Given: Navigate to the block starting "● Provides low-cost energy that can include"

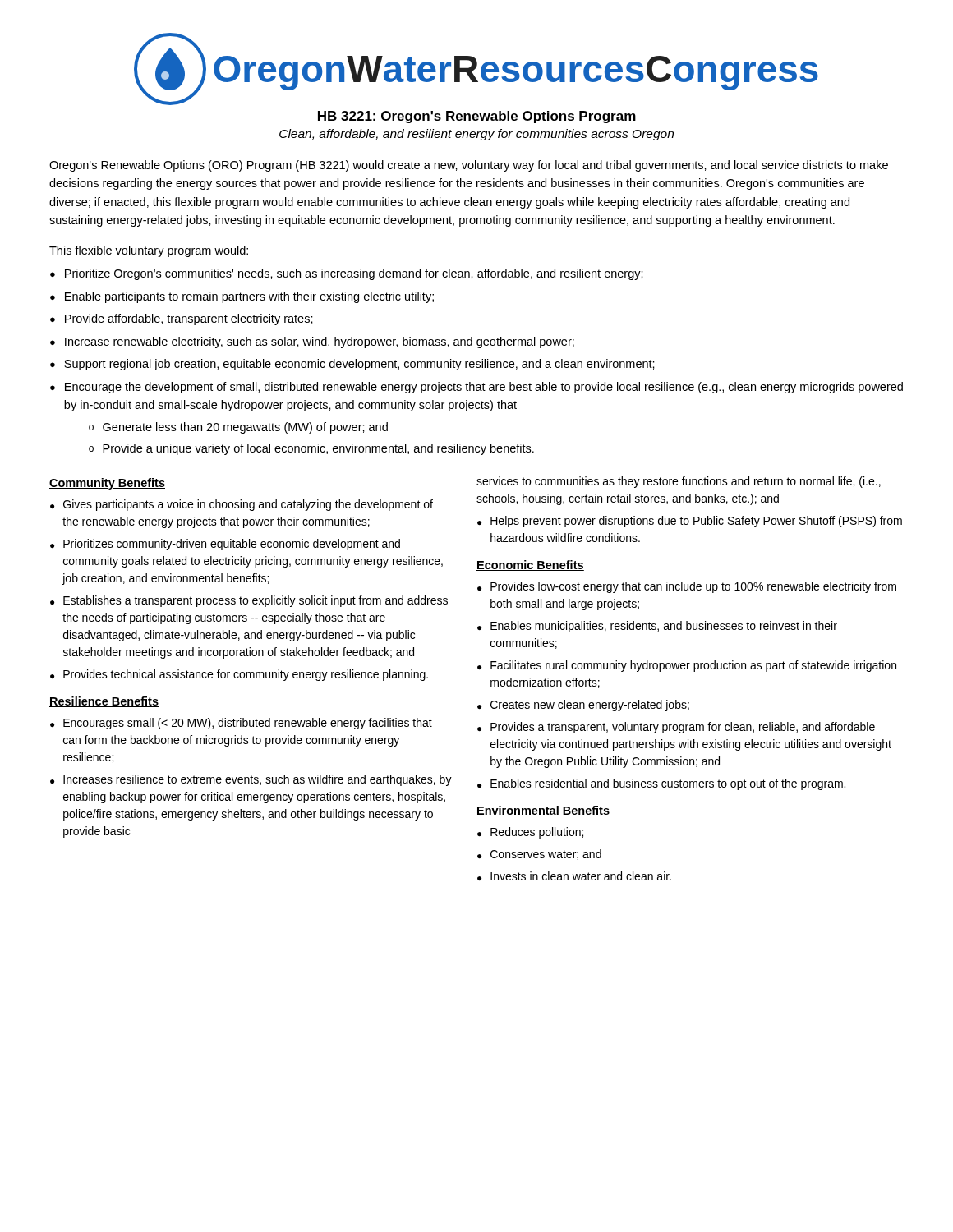Looking at the screenshot, I should tap(690, 595).
